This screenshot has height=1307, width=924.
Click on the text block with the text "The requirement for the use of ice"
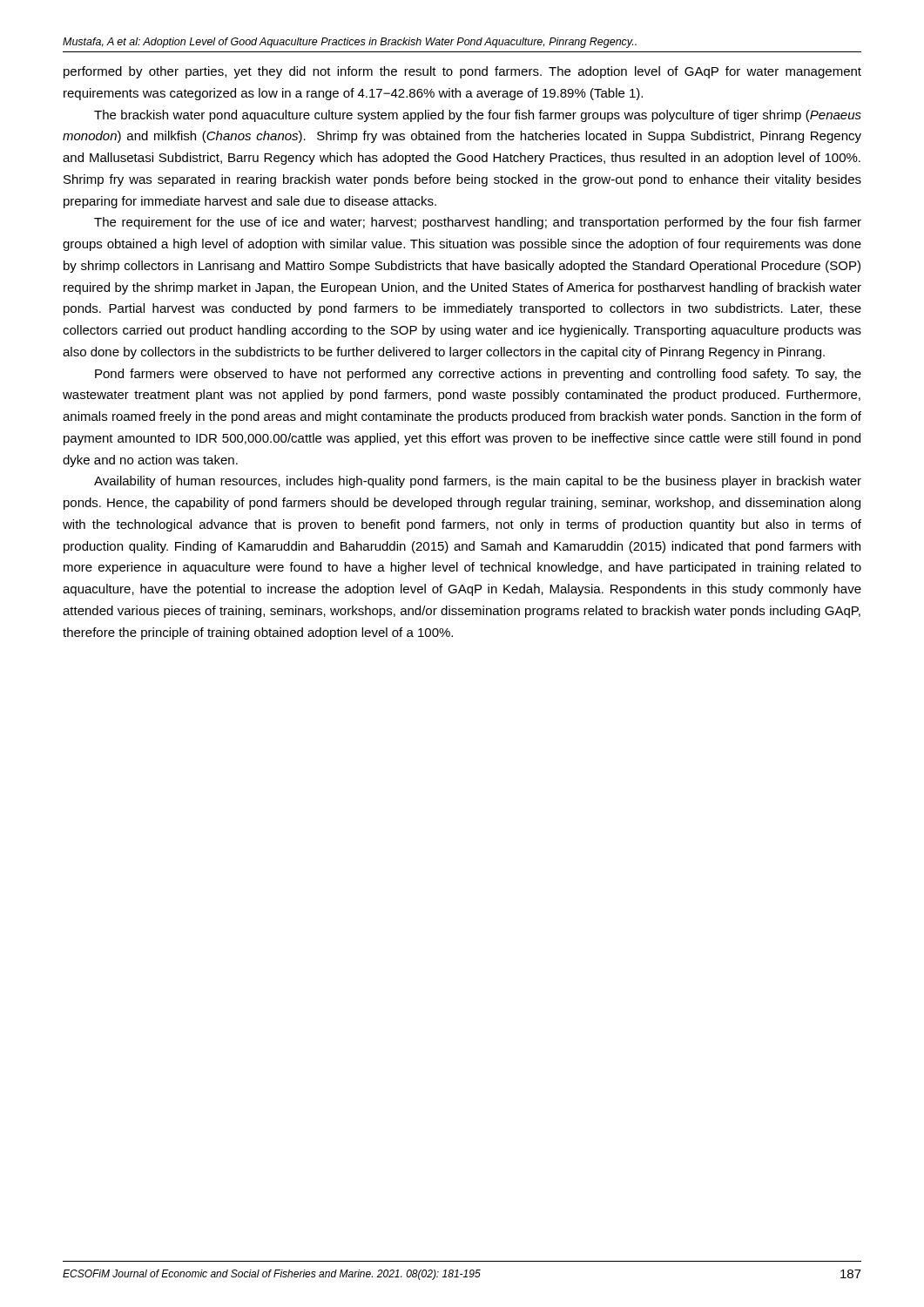point(462,287)
